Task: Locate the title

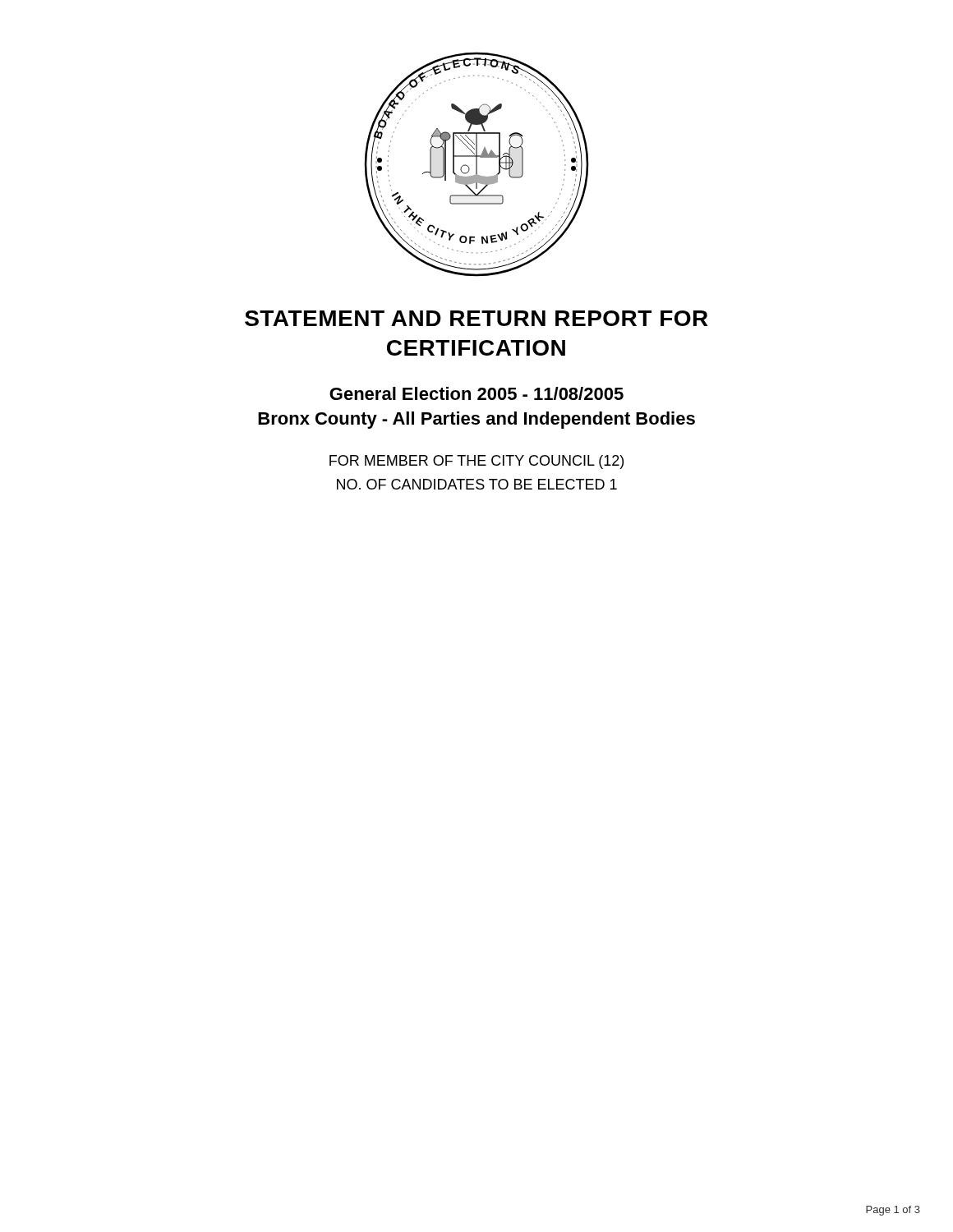Action: 476,334
